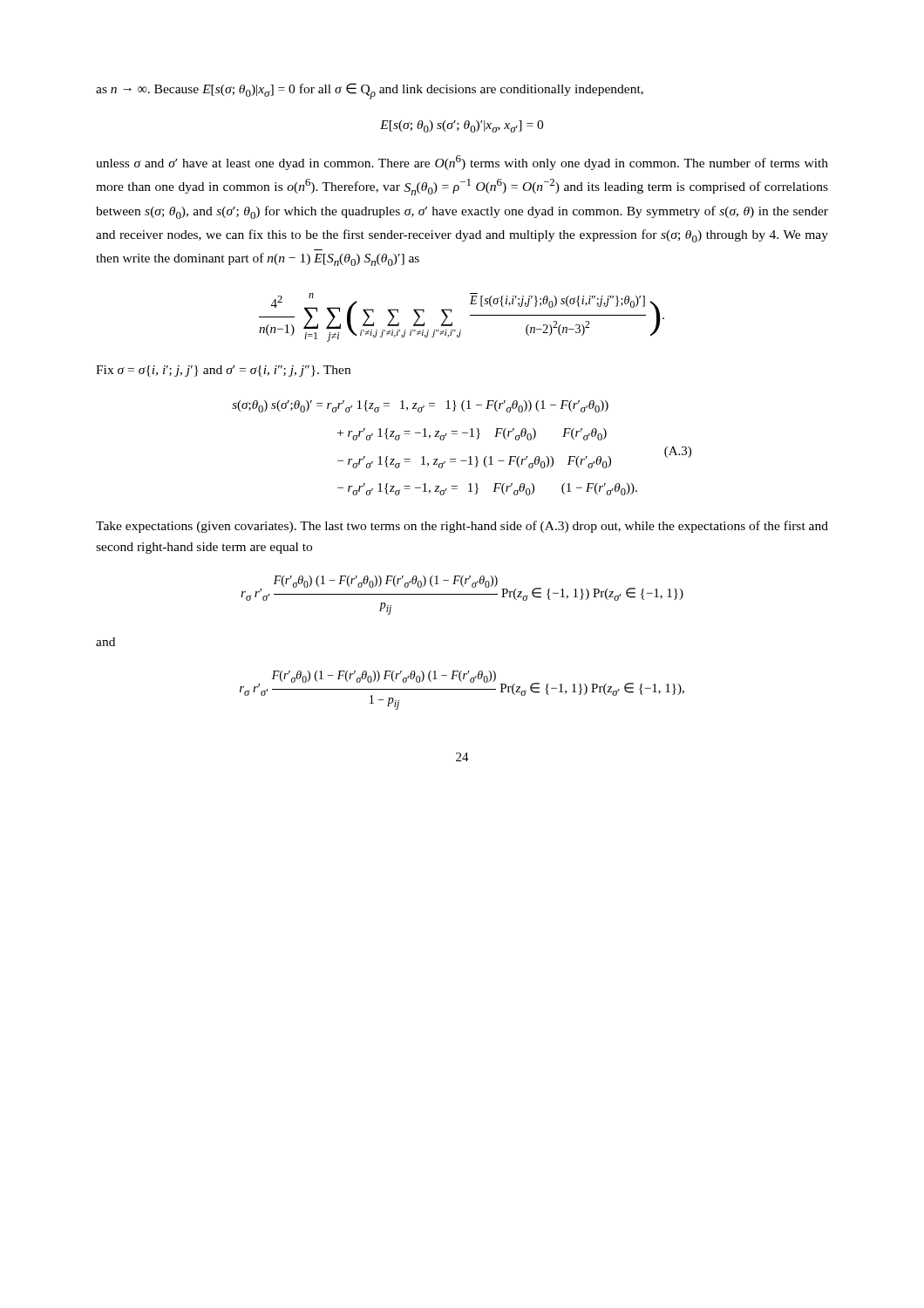924x1308 pixels.
Task: Locate the text block starting "as n →"
Action: 462,90
